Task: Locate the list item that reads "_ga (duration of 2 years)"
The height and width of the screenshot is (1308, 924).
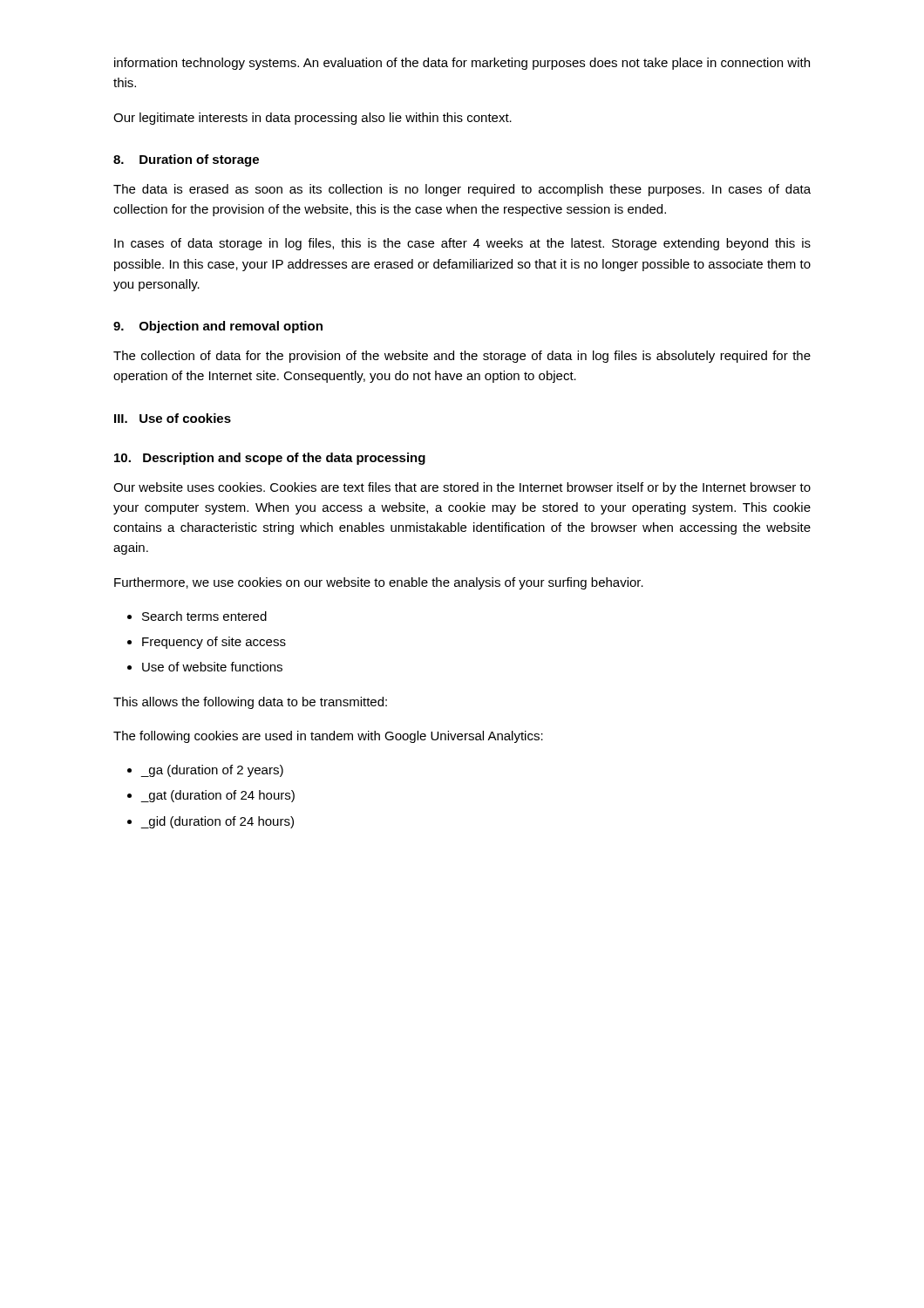Action: point(212,770)
